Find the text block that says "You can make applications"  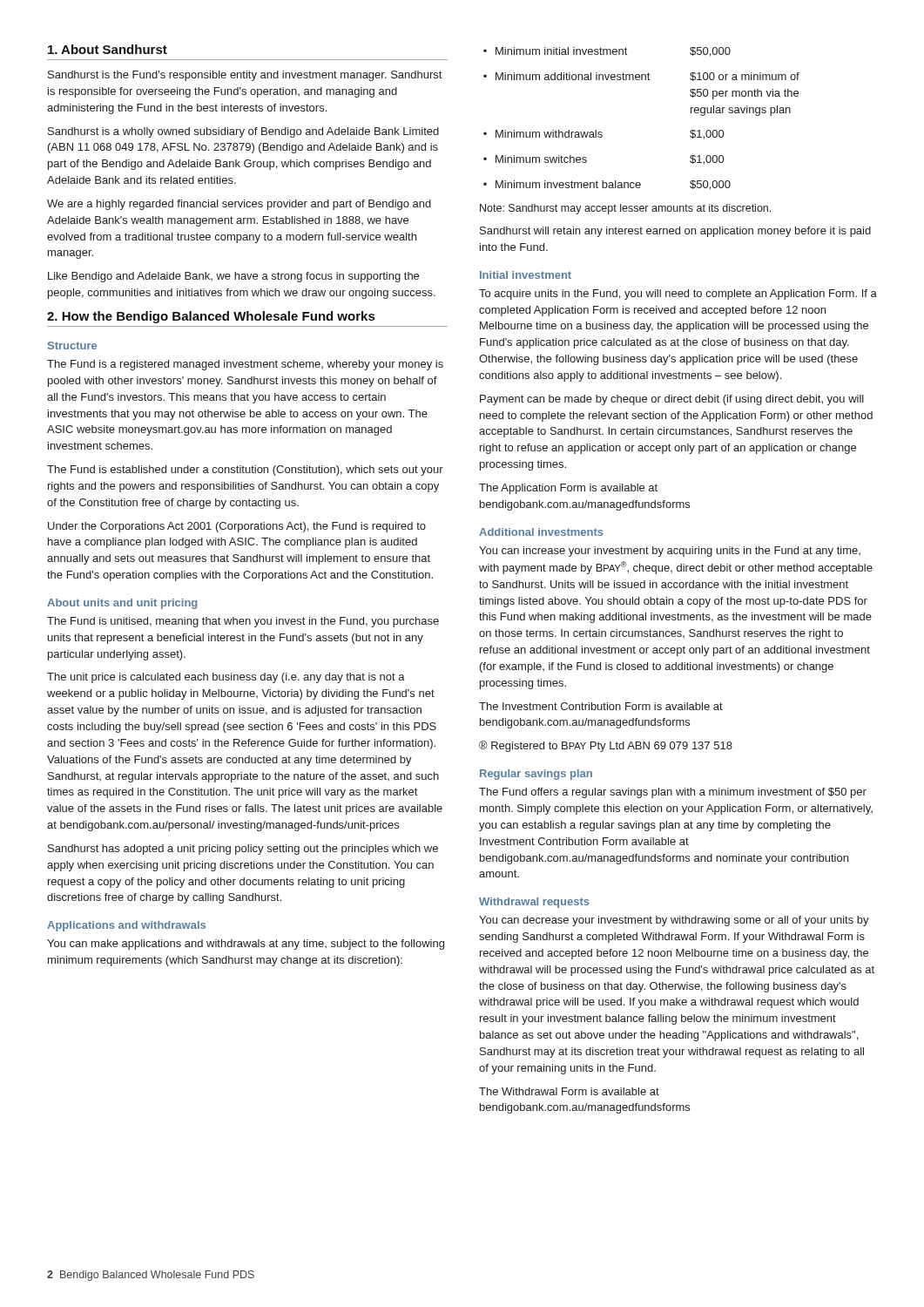pyautogui.click(x=247, y=952)
